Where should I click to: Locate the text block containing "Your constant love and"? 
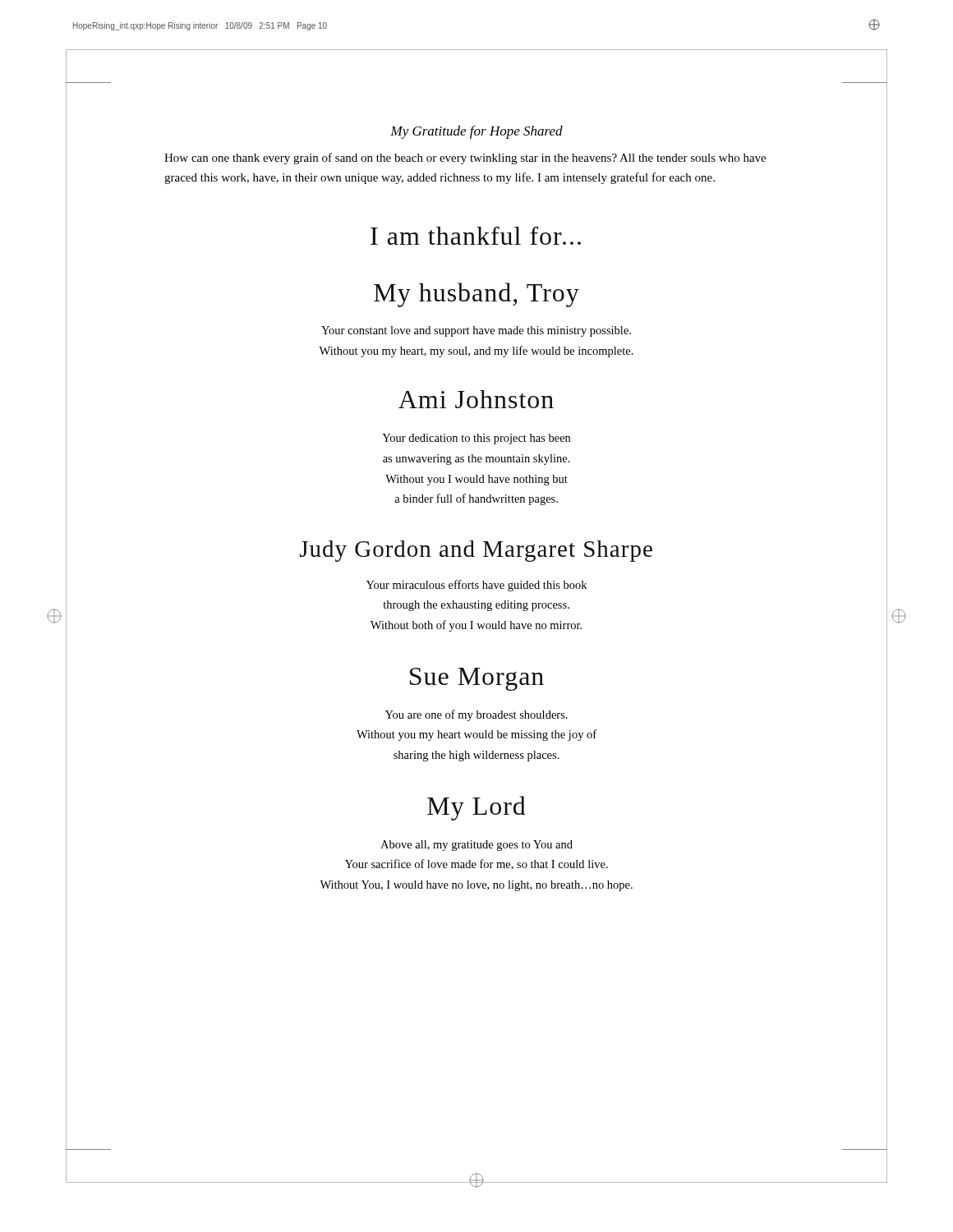tap(476, 340)
